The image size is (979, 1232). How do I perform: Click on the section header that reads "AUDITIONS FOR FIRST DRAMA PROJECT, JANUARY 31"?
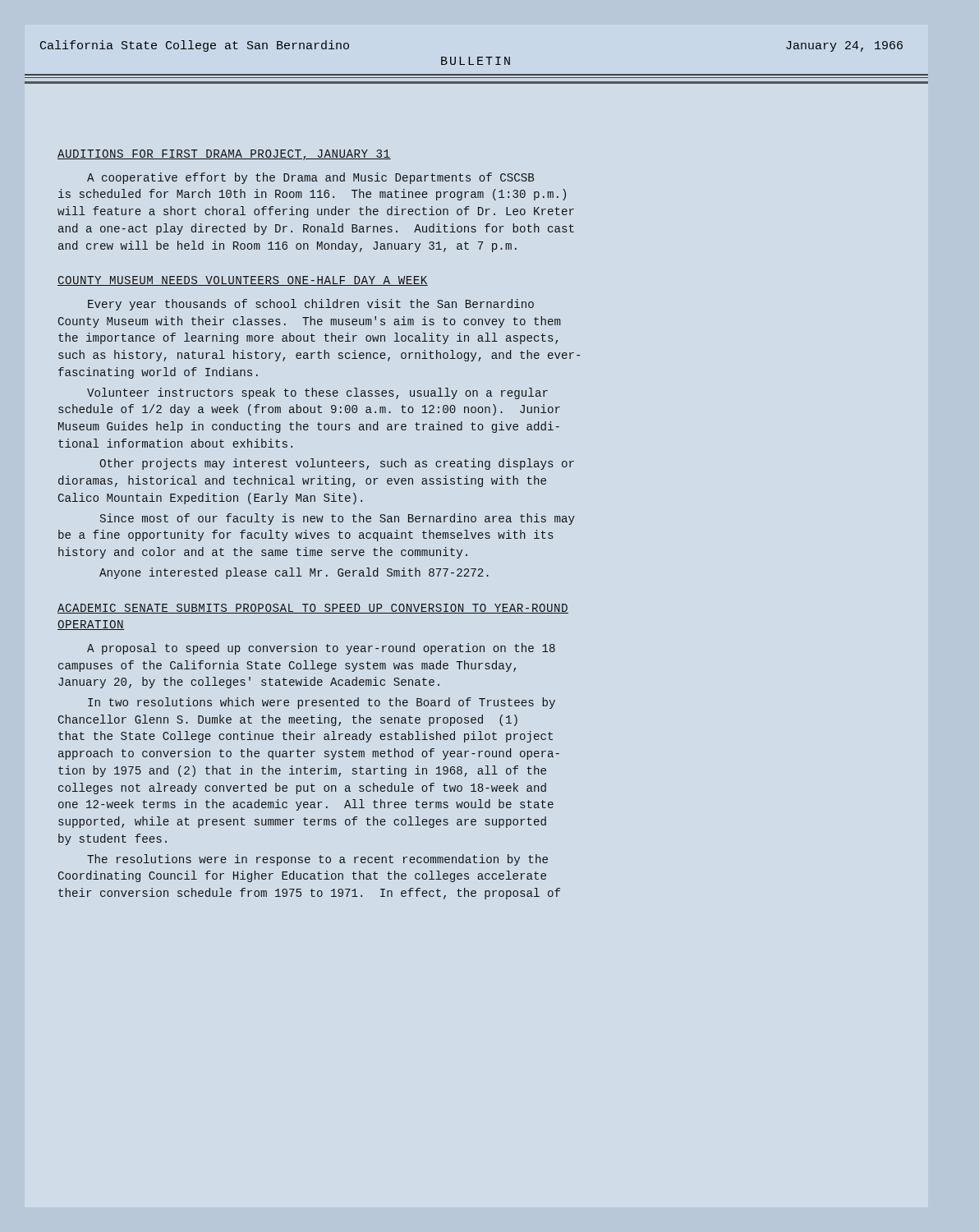(x=224, y=154)
